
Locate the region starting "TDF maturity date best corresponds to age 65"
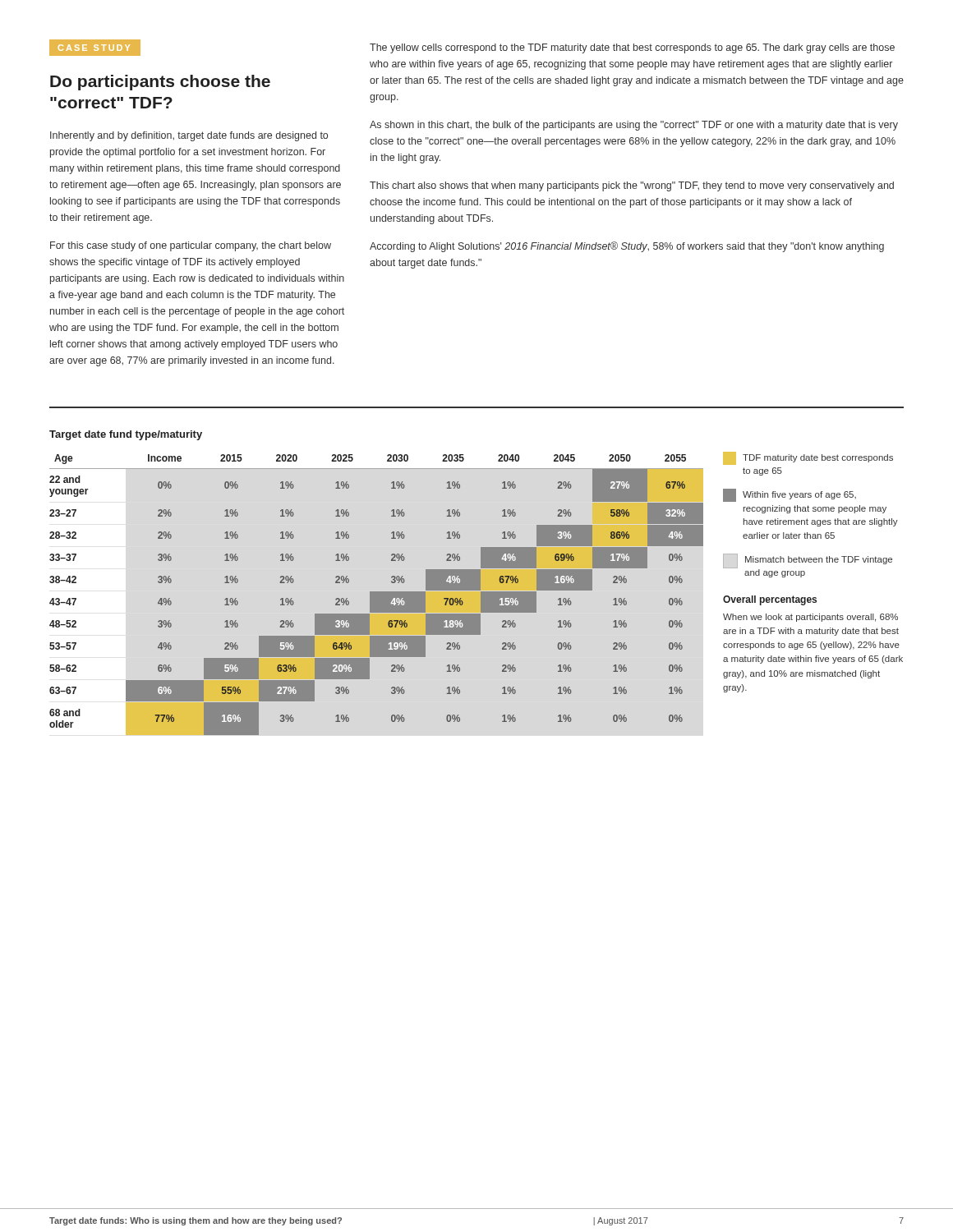pyautogui.click(x=813, y=464)
